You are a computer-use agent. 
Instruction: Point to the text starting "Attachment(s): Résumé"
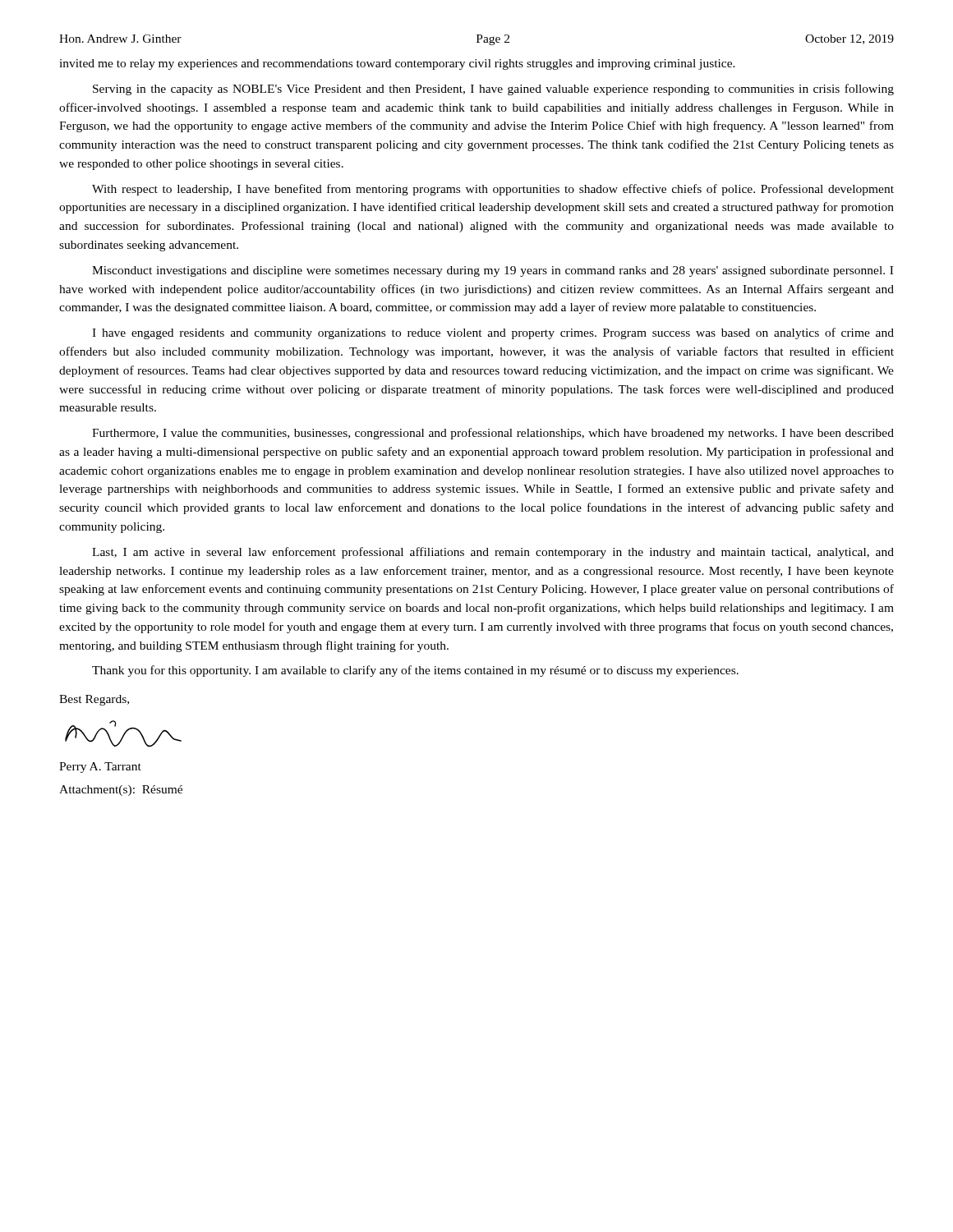(x=121, y=789)
